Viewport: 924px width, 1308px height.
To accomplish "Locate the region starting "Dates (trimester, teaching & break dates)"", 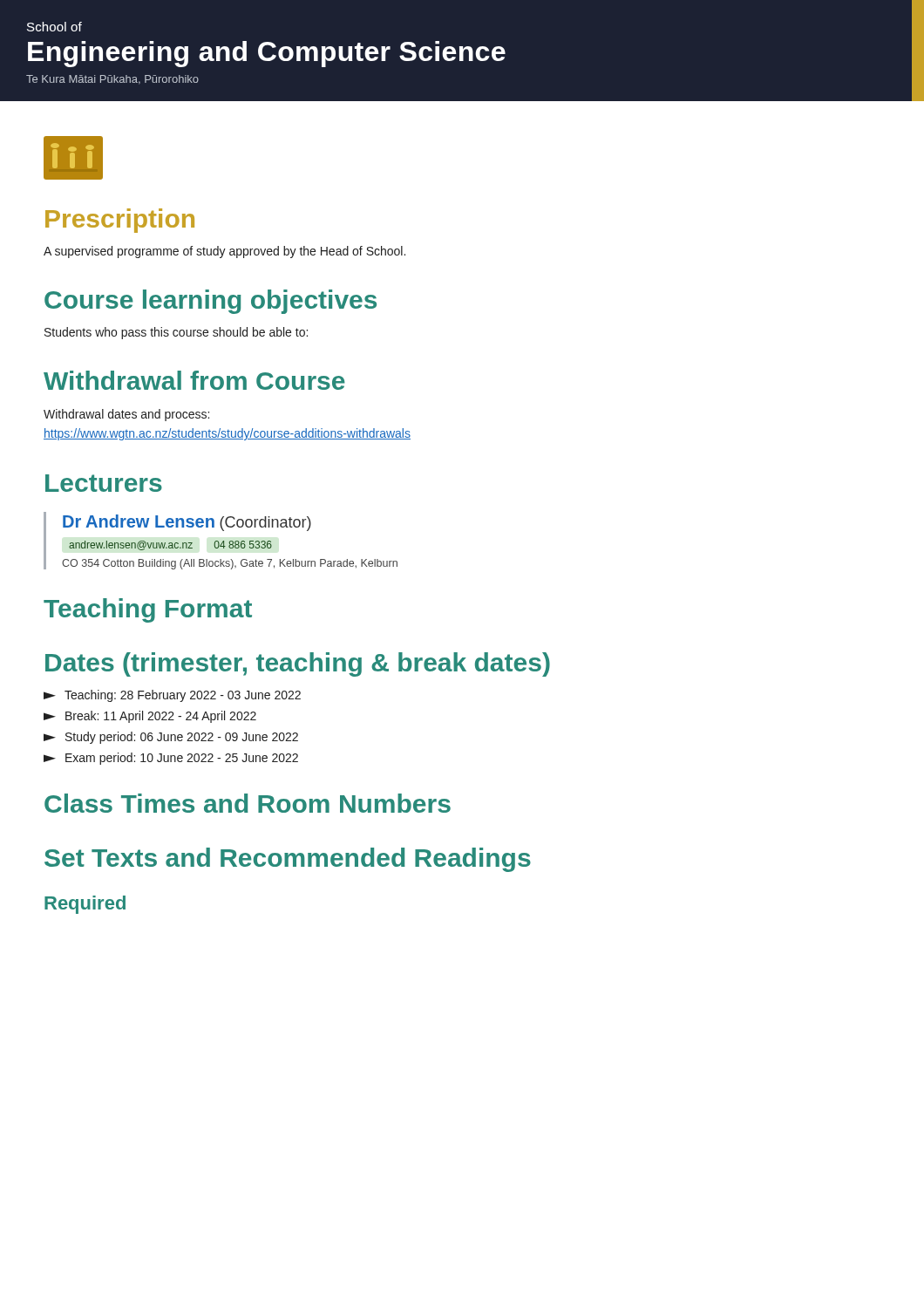I will 297,662.
